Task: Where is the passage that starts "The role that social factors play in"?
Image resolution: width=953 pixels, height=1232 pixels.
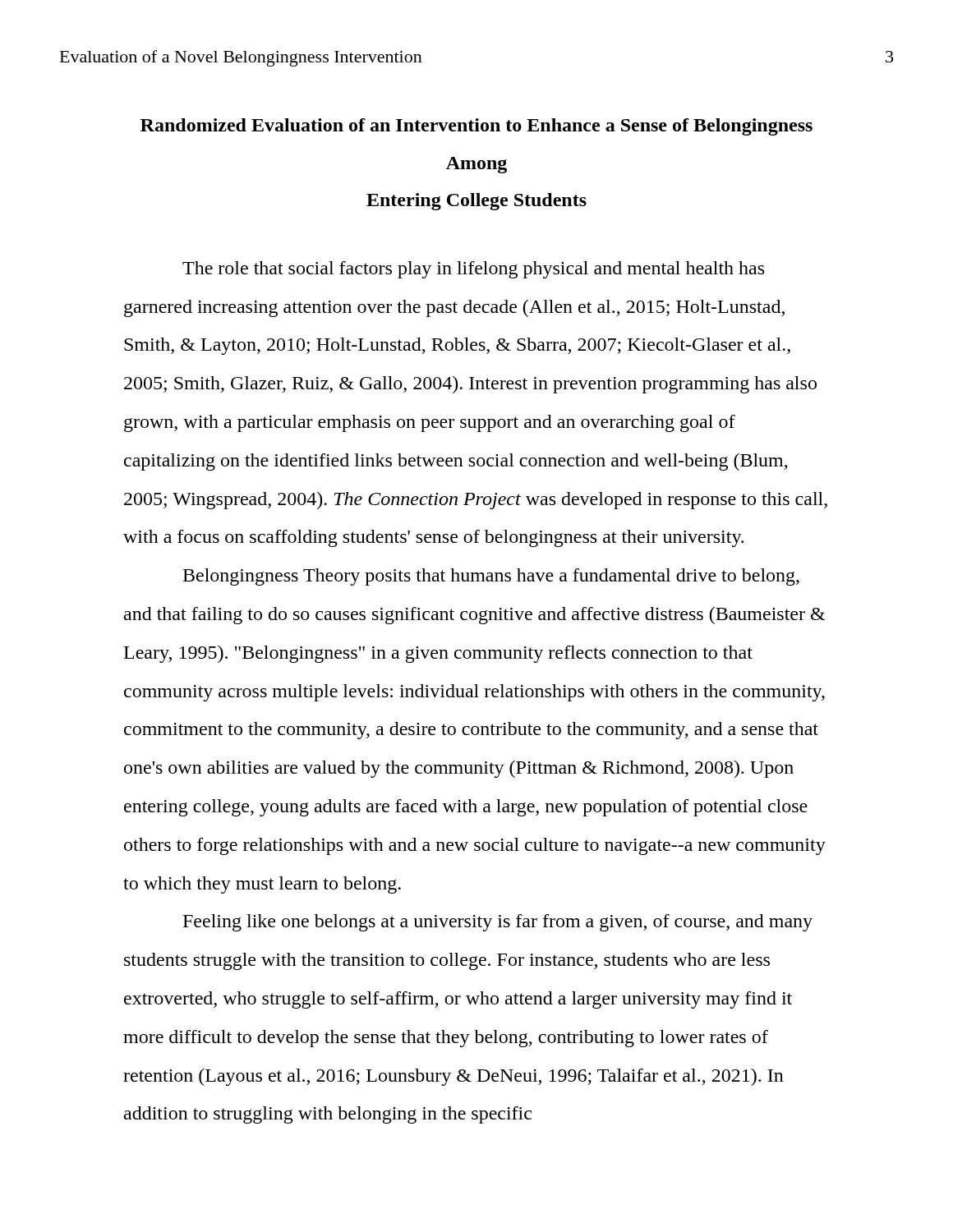Action: point(473,270)
